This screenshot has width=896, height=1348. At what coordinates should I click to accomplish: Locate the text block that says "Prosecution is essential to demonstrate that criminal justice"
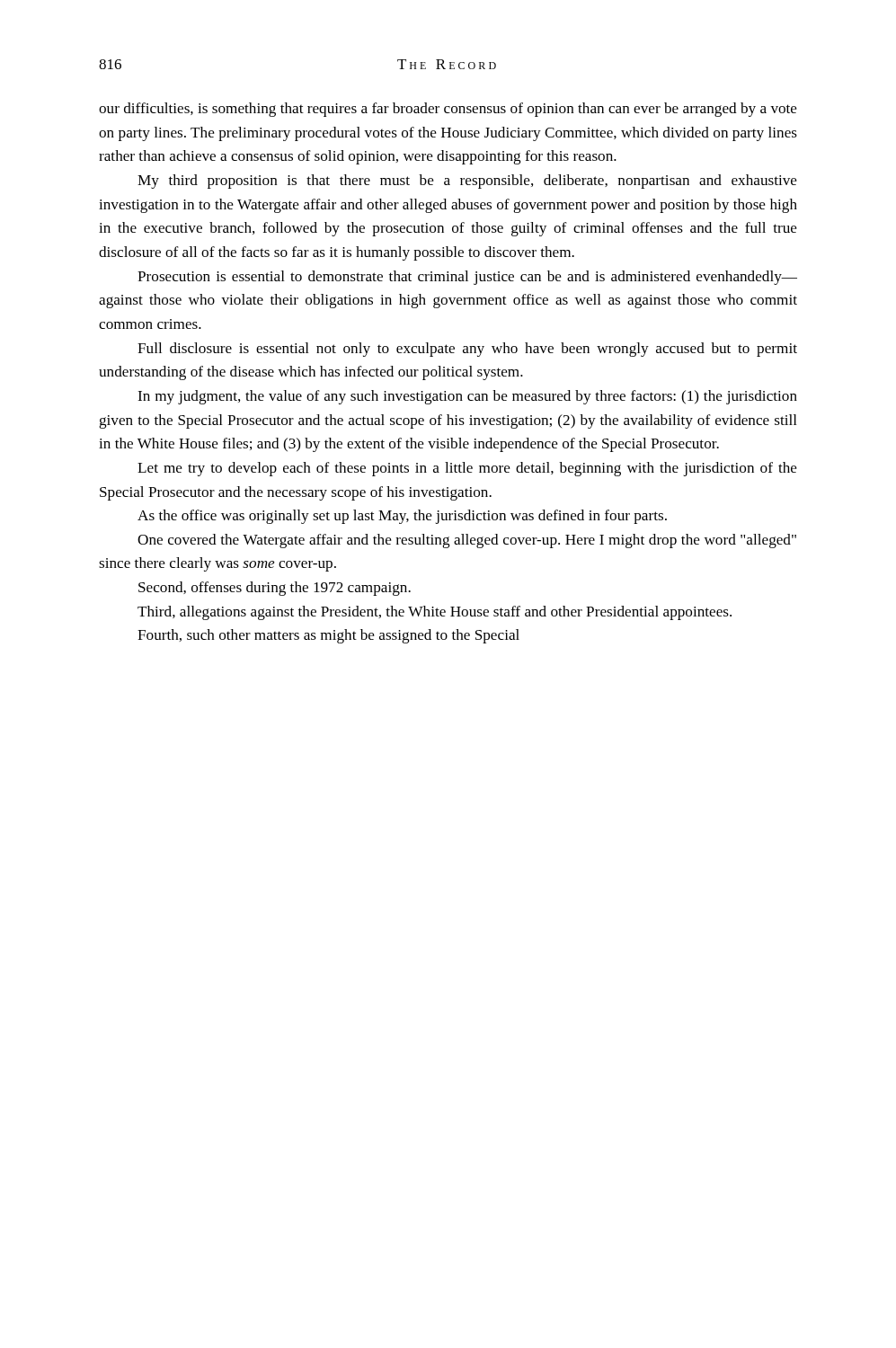448,301
